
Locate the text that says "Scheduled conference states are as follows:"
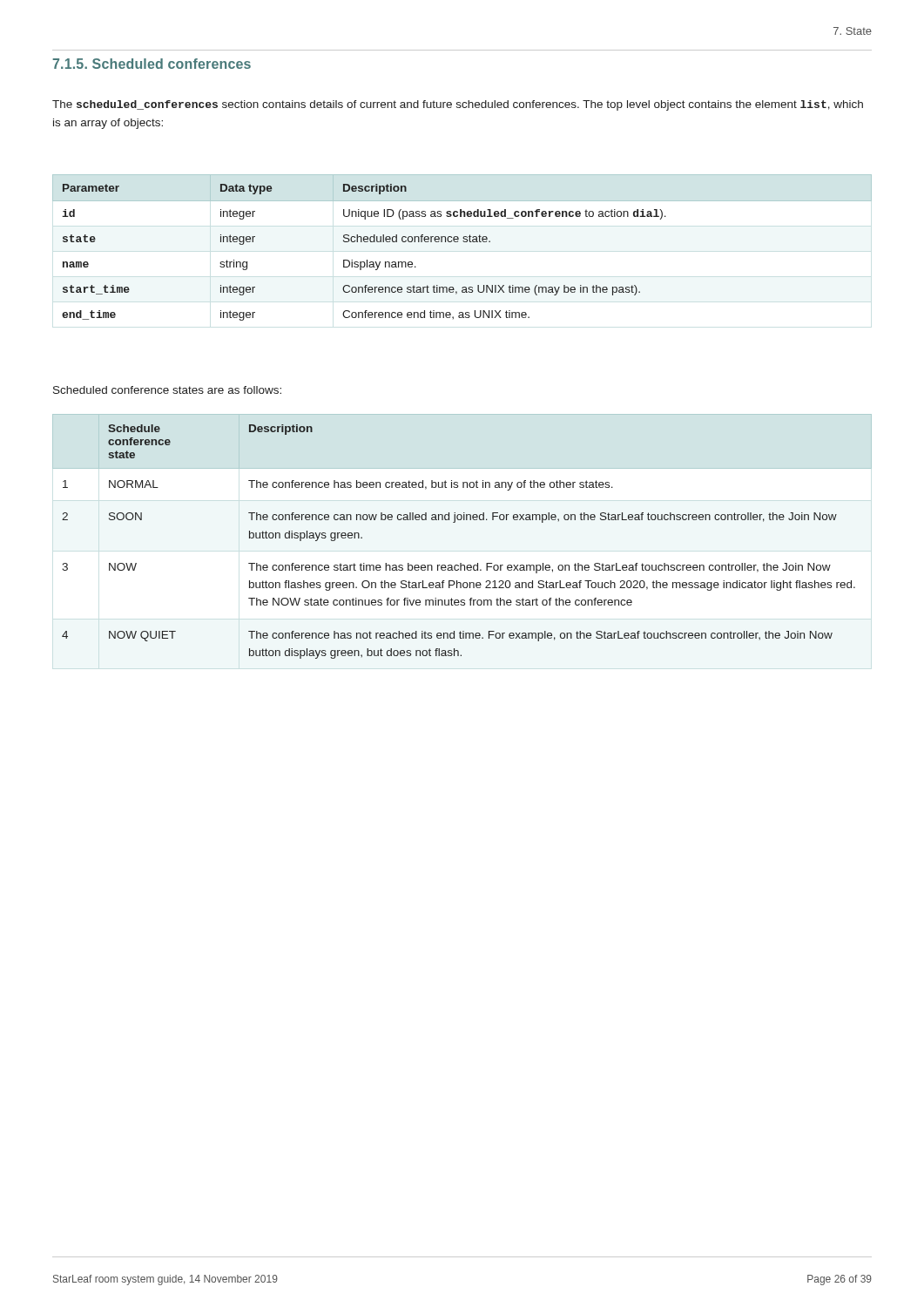point(167,390)
